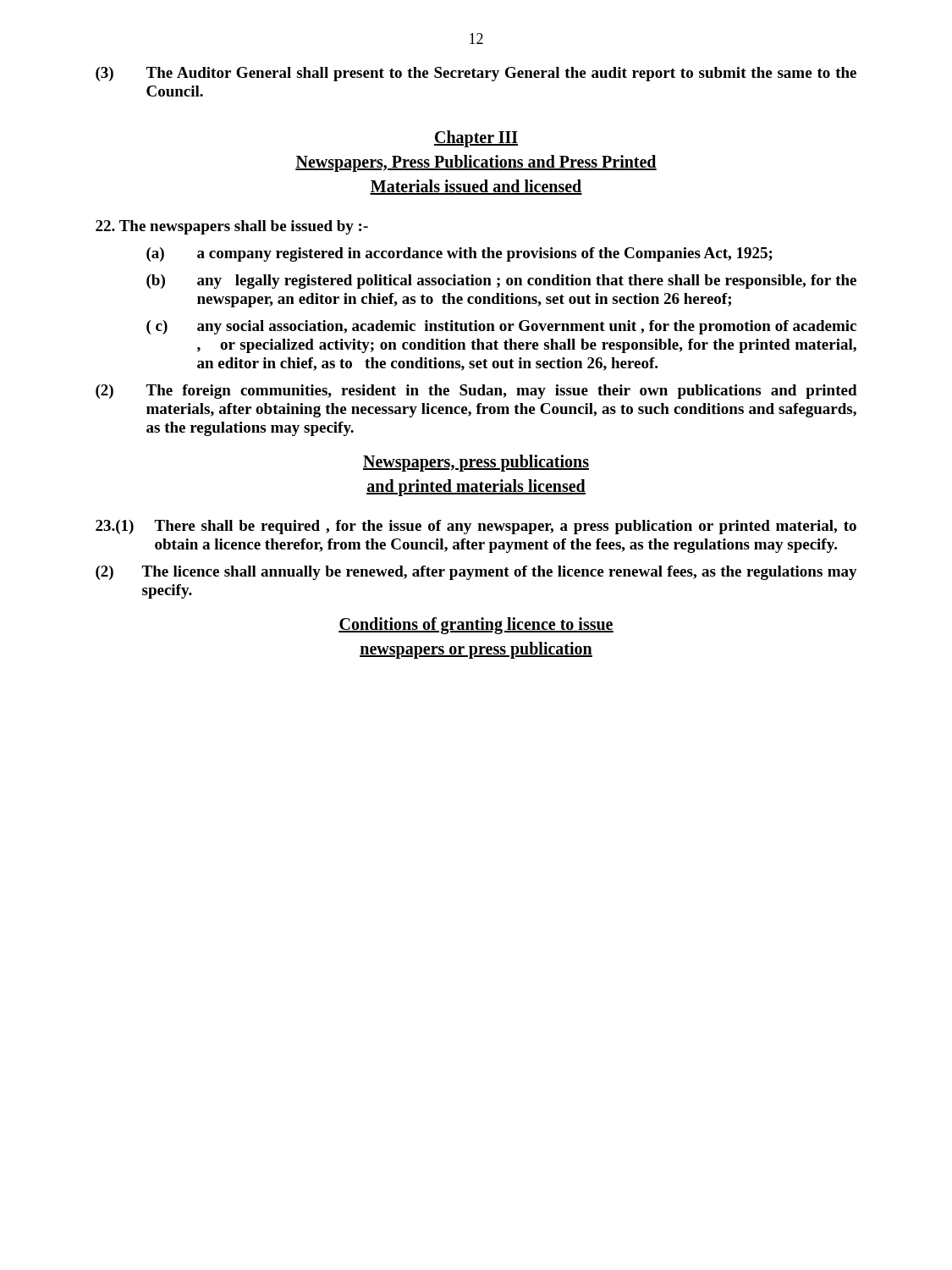This screenshot has width=952, height=1270.
Task: Find the list item that reads "(3) The Auditor General"
Action: pyautogui.click(x=476, y=82)
